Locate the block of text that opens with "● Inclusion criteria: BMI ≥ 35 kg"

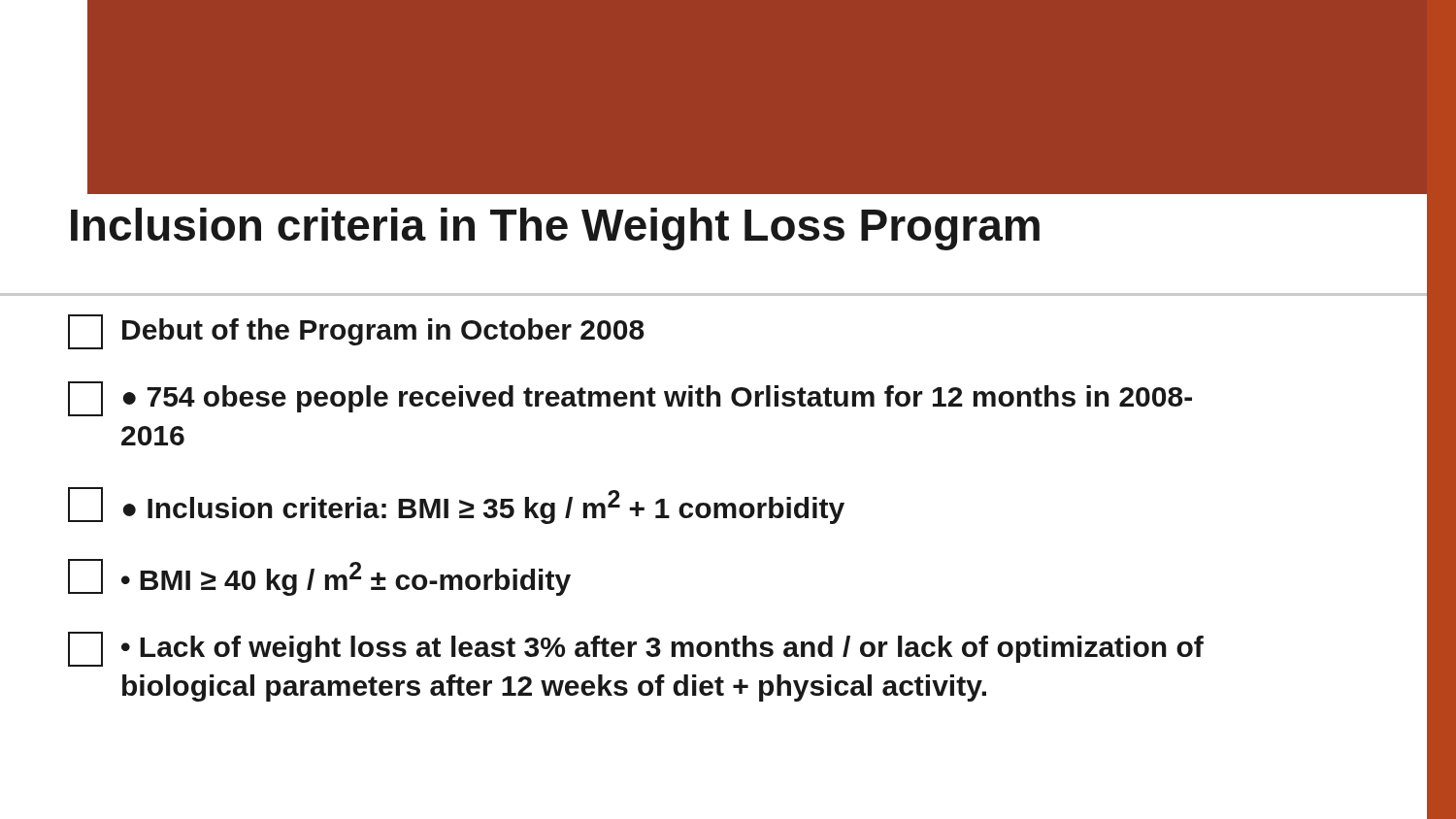click(456, 505)
